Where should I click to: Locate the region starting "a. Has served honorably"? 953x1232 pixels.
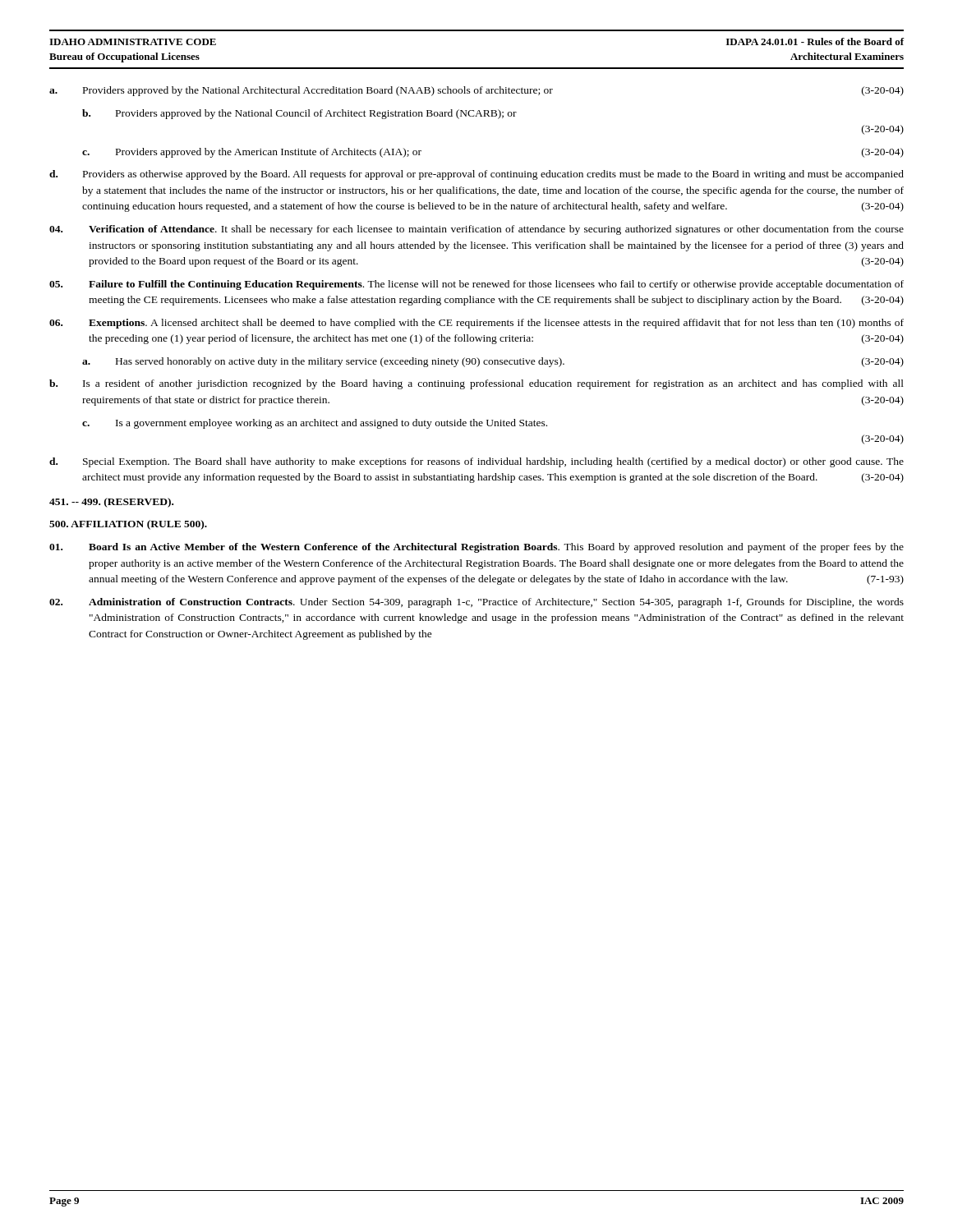click(493, 361)
